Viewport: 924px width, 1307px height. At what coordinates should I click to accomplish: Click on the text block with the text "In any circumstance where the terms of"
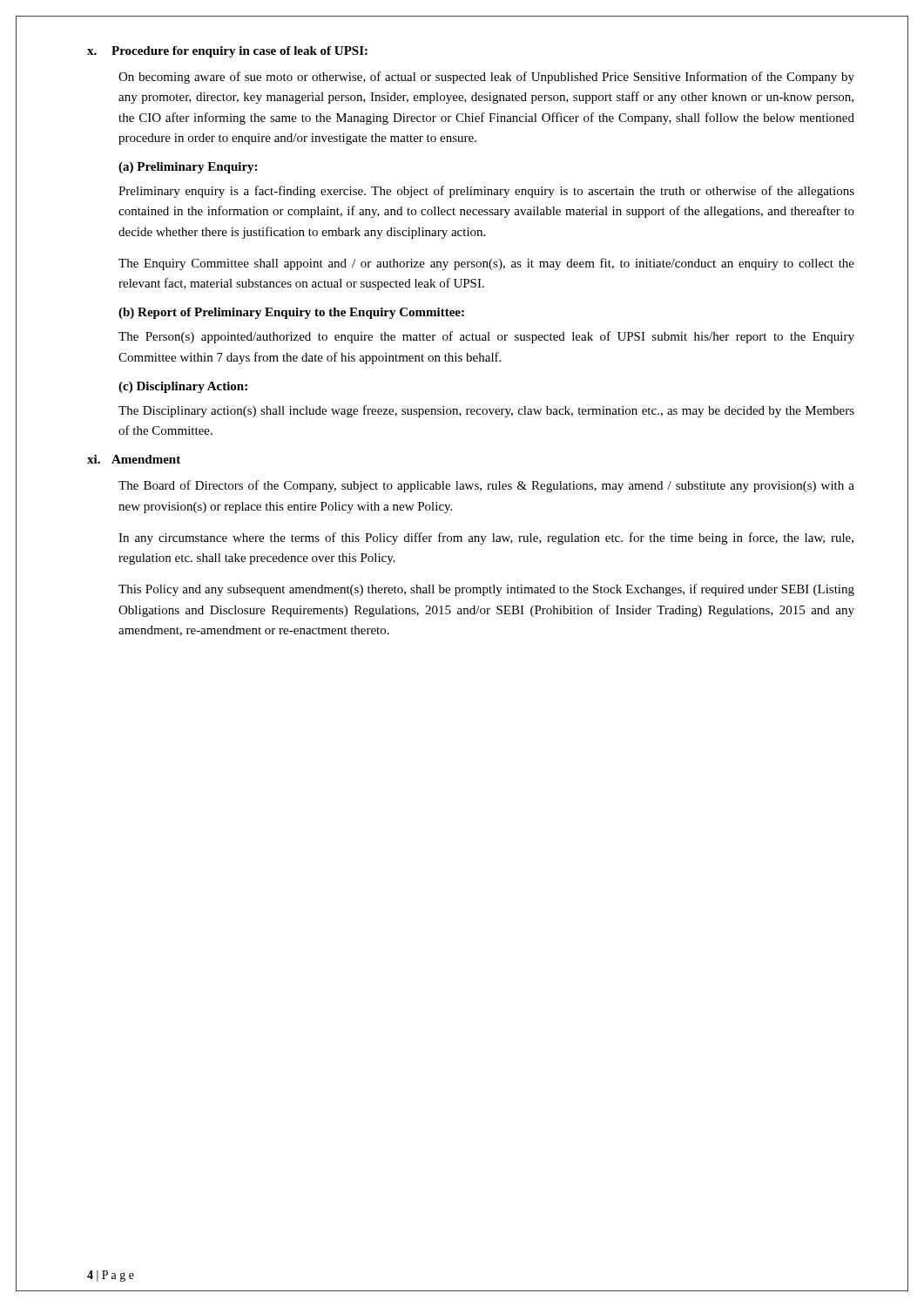486,548
